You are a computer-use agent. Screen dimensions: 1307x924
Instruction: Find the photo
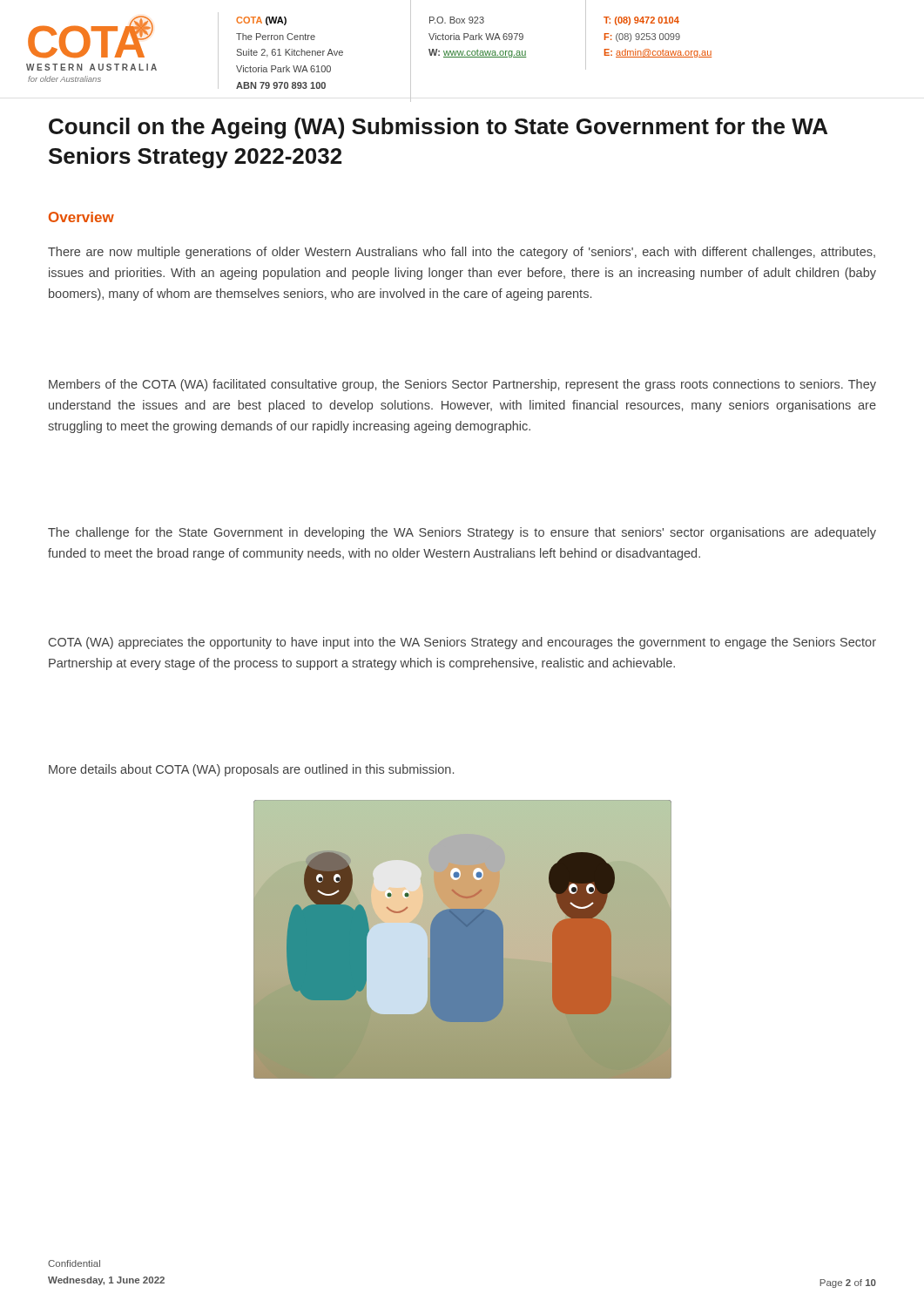pyautogui.click(x=462, y=939)
